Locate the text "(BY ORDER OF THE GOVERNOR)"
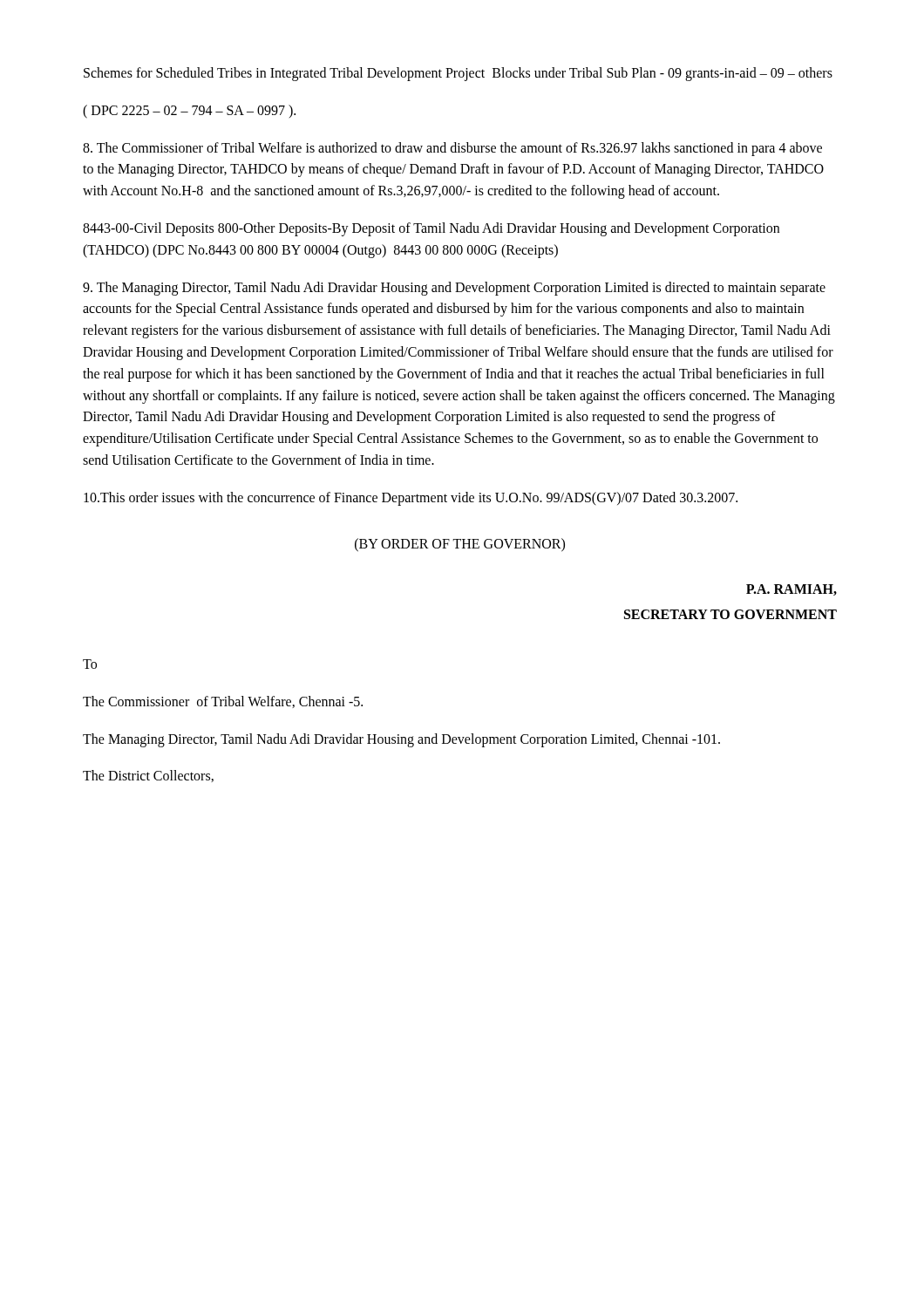The width and height of the screenshot is (924, 1308). click(460, 543)
